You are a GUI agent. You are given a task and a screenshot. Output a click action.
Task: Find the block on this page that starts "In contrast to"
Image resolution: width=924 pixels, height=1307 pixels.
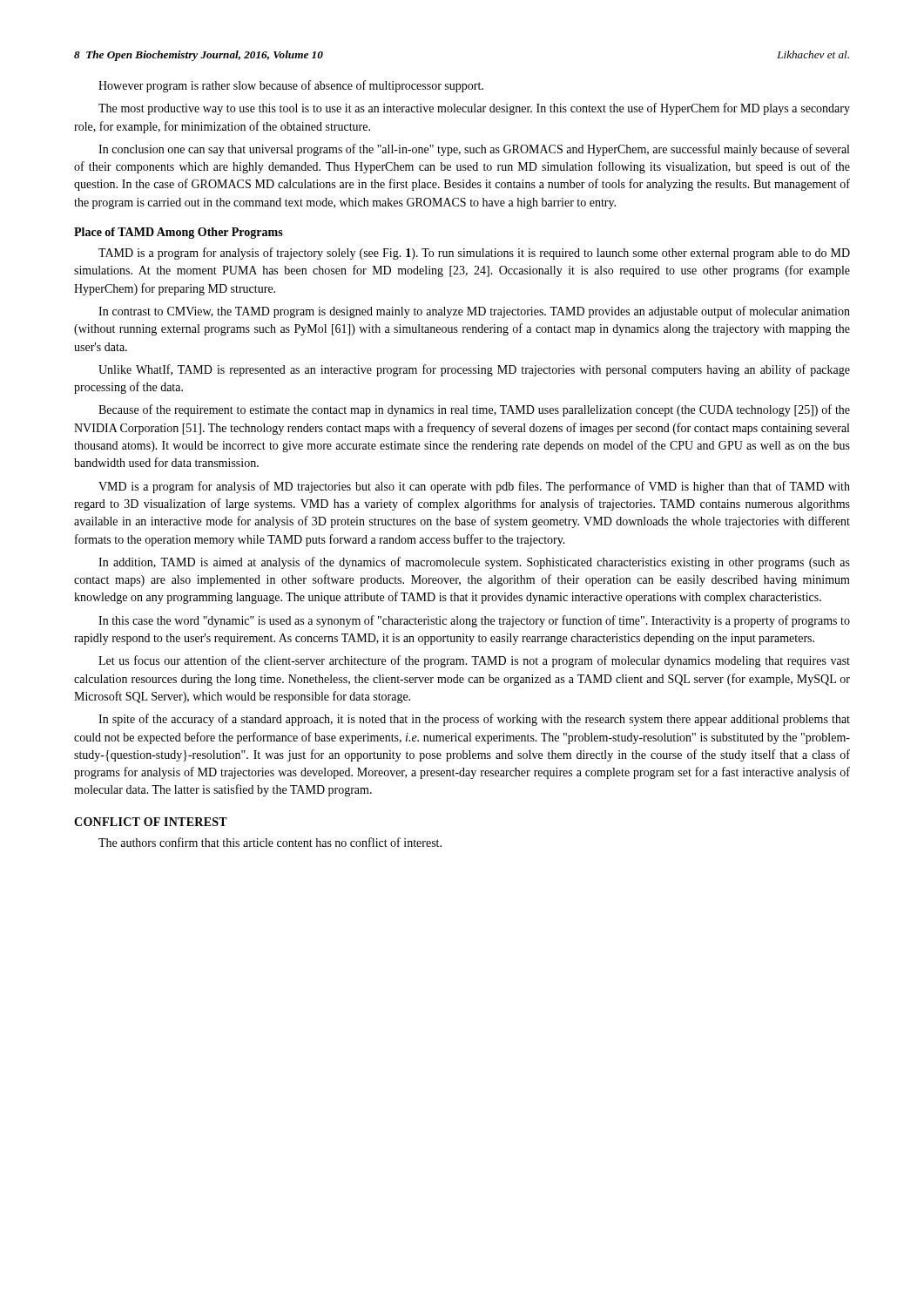tap(462, 329)
